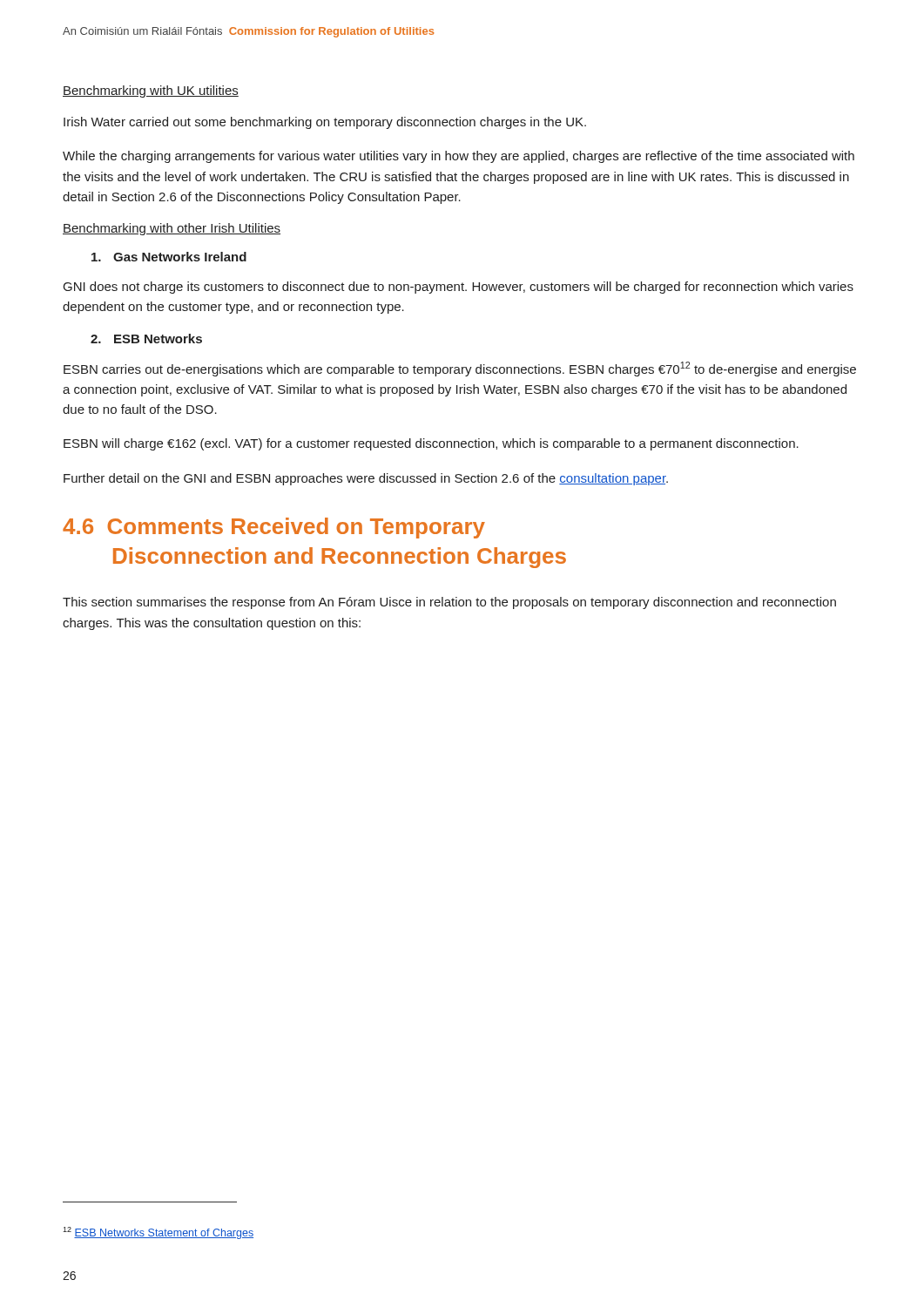This screenshot has height=1307, width=924.
Task: Find the section header that says "Benchmarking with UK"
Action: [151, 90]
